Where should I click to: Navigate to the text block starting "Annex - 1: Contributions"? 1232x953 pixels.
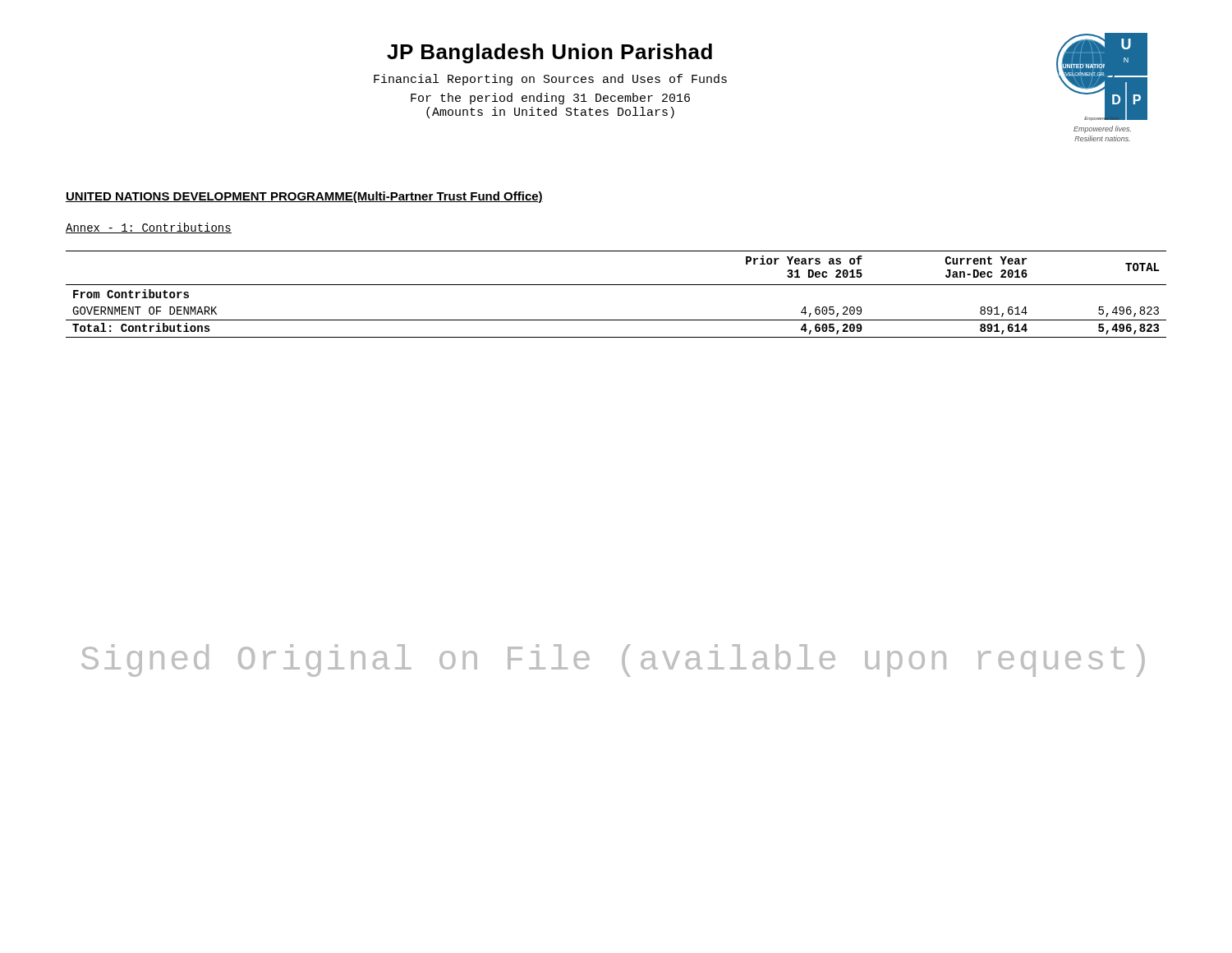(149, 228)
